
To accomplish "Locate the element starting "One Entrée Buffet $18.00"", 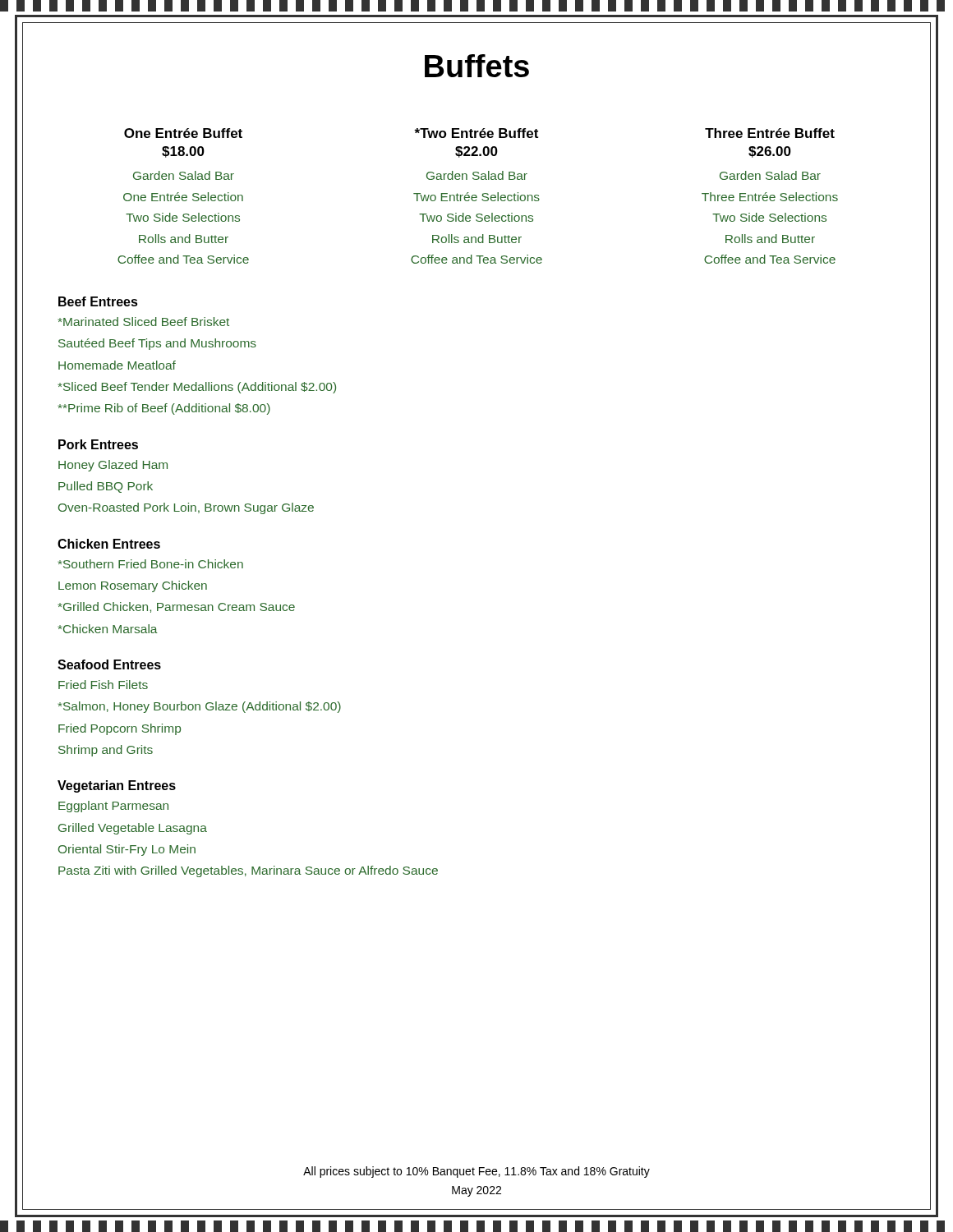I will tap(183, 198).
